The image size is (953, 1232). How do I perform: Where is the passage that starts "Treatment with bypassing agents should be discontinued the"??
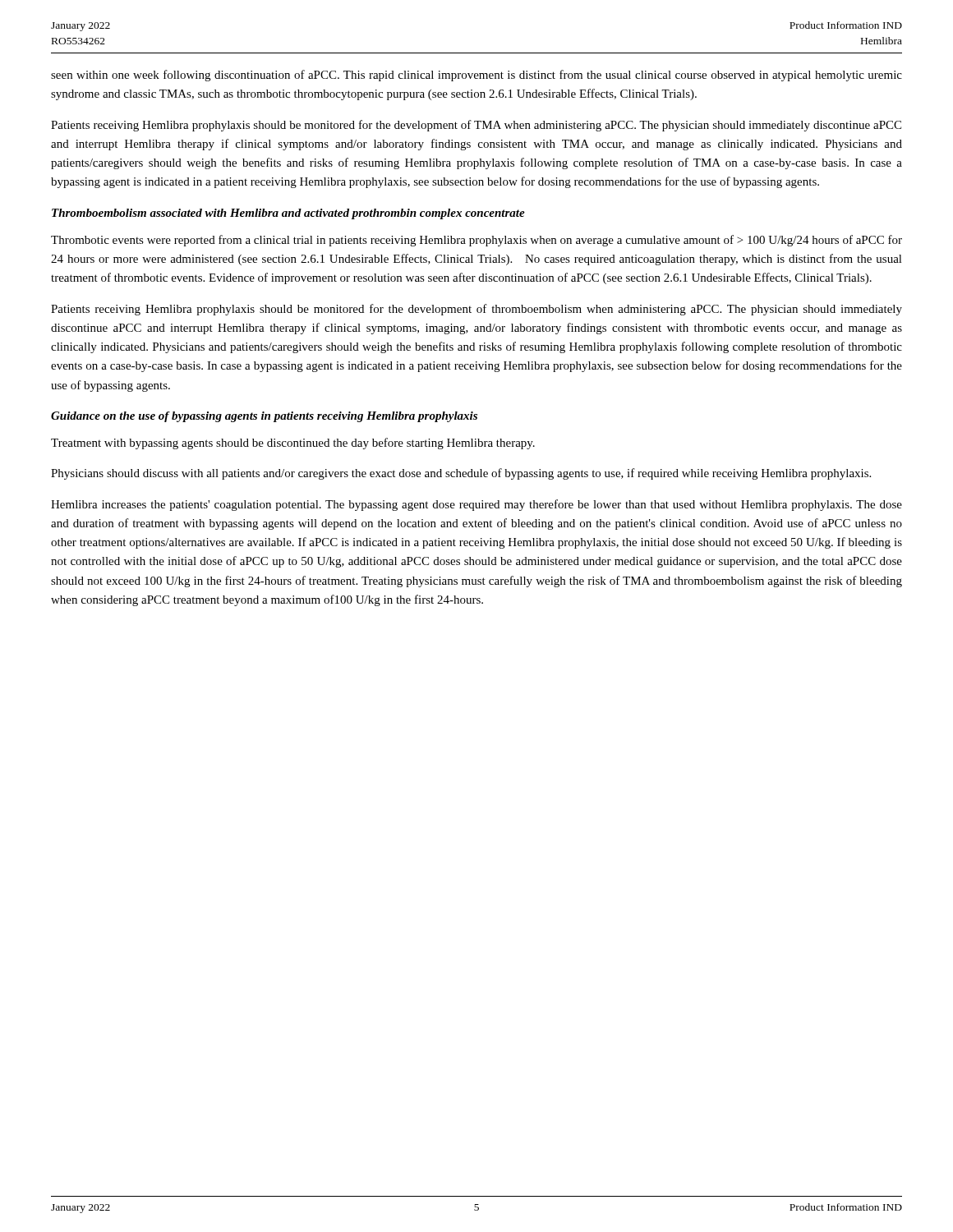click(293, 443)
